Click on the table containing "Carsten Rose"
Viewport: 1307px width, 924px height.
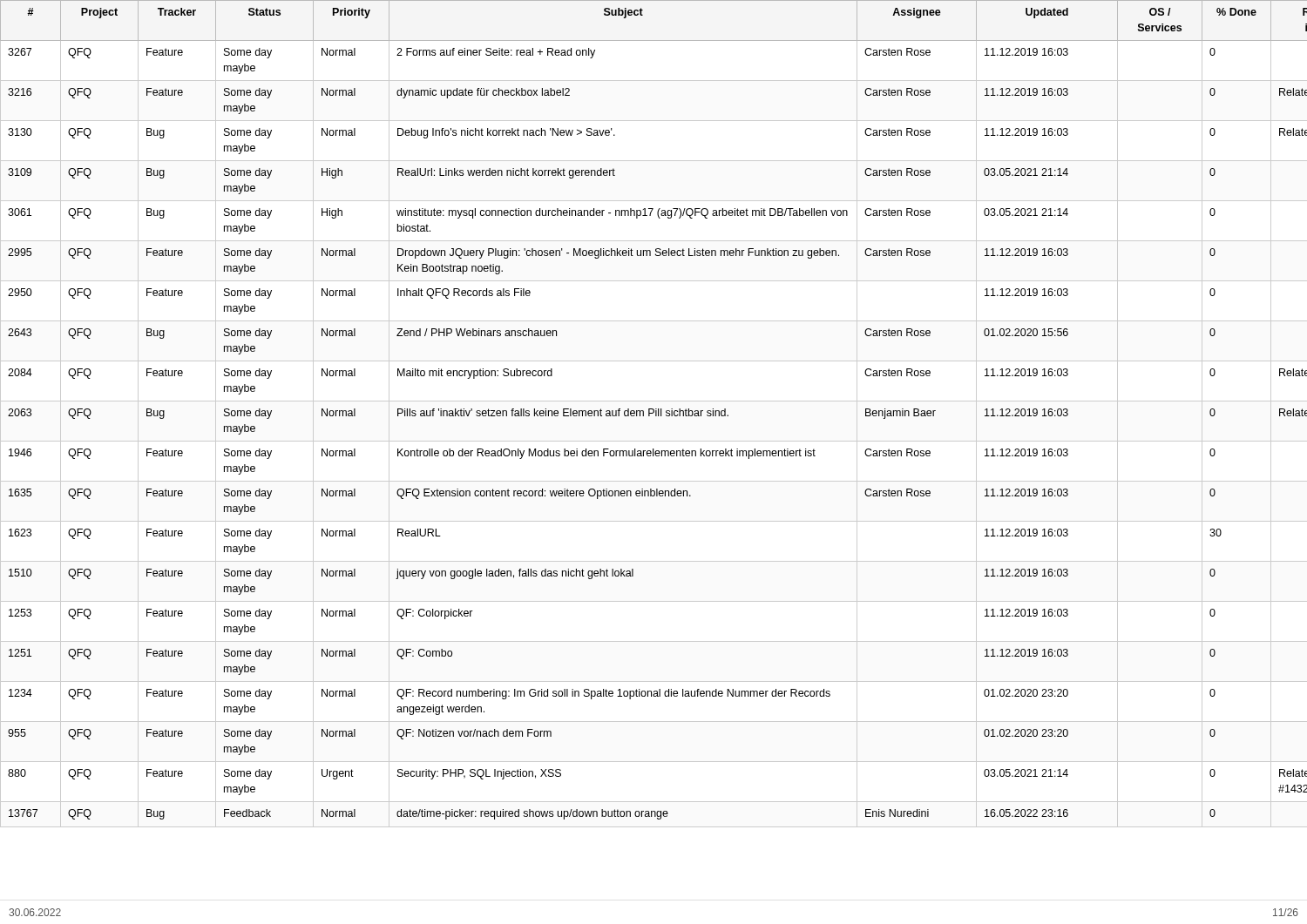[x=654, y=450]
